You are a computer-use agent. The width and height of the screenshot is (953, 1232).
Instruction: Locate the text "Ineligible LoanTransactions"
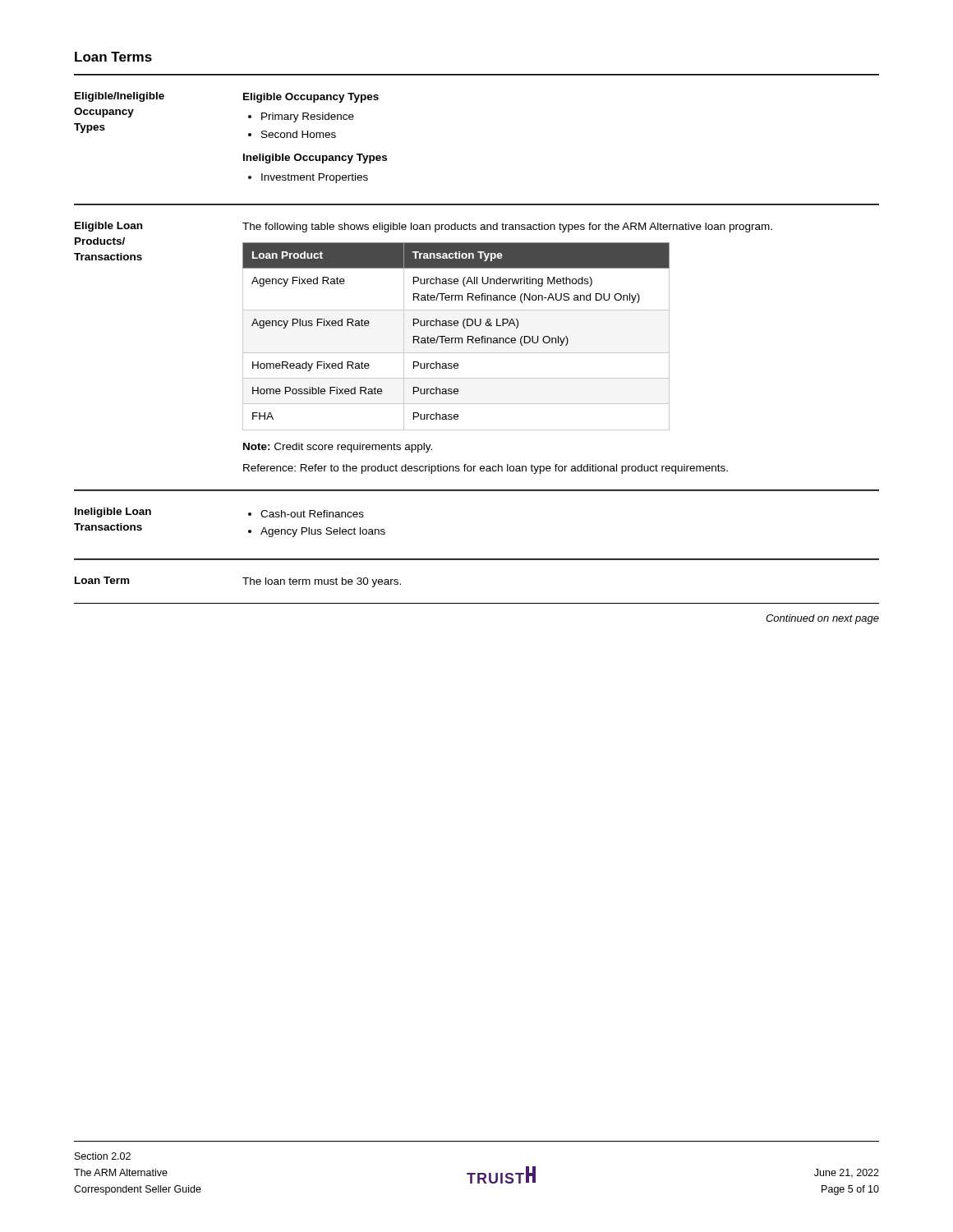(113, 519)
